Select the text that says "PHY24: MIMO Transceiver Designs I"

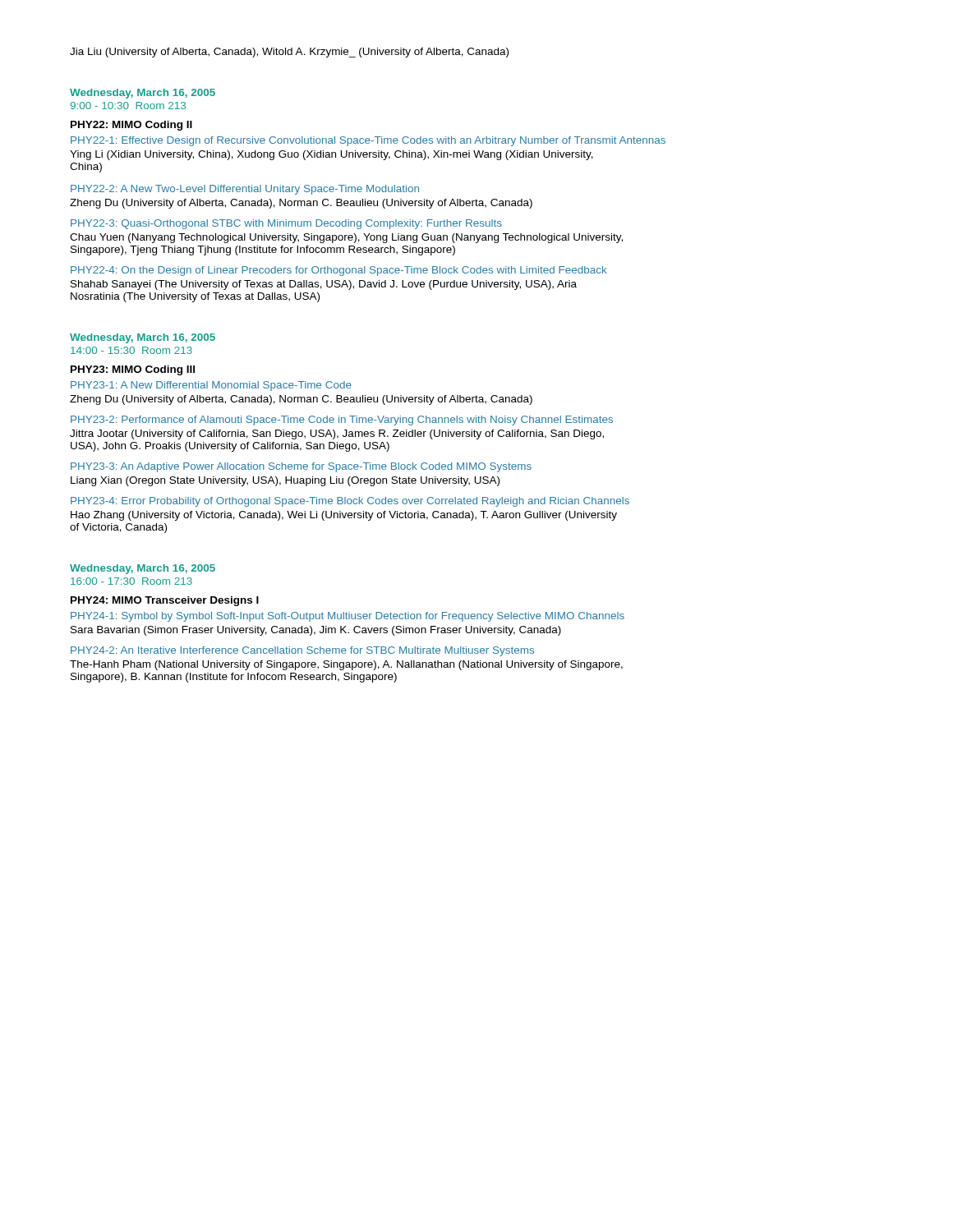164,600
